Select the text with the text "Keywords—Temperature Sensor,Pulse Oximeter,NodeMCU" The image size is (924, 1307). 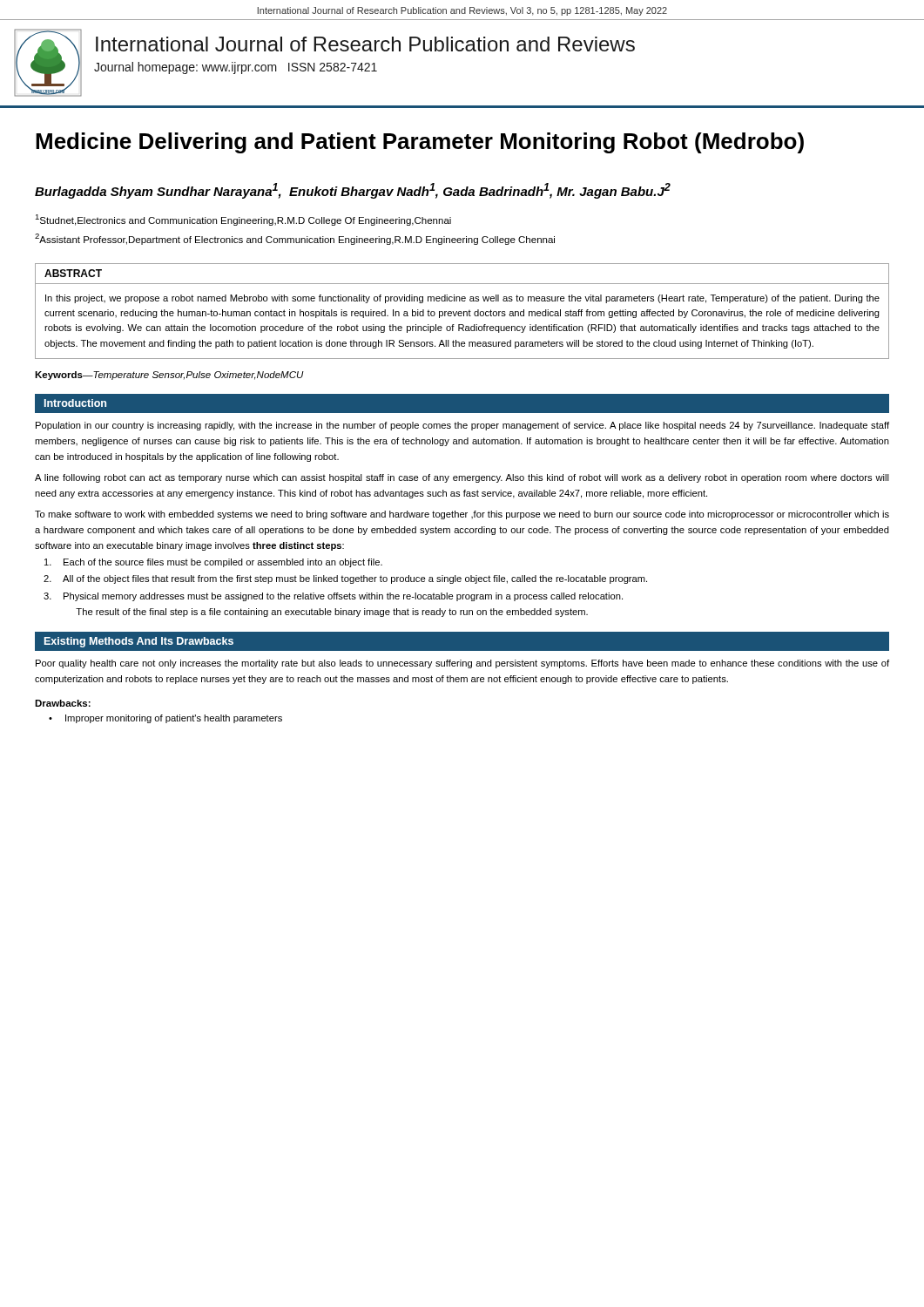[x=169, y=375]
